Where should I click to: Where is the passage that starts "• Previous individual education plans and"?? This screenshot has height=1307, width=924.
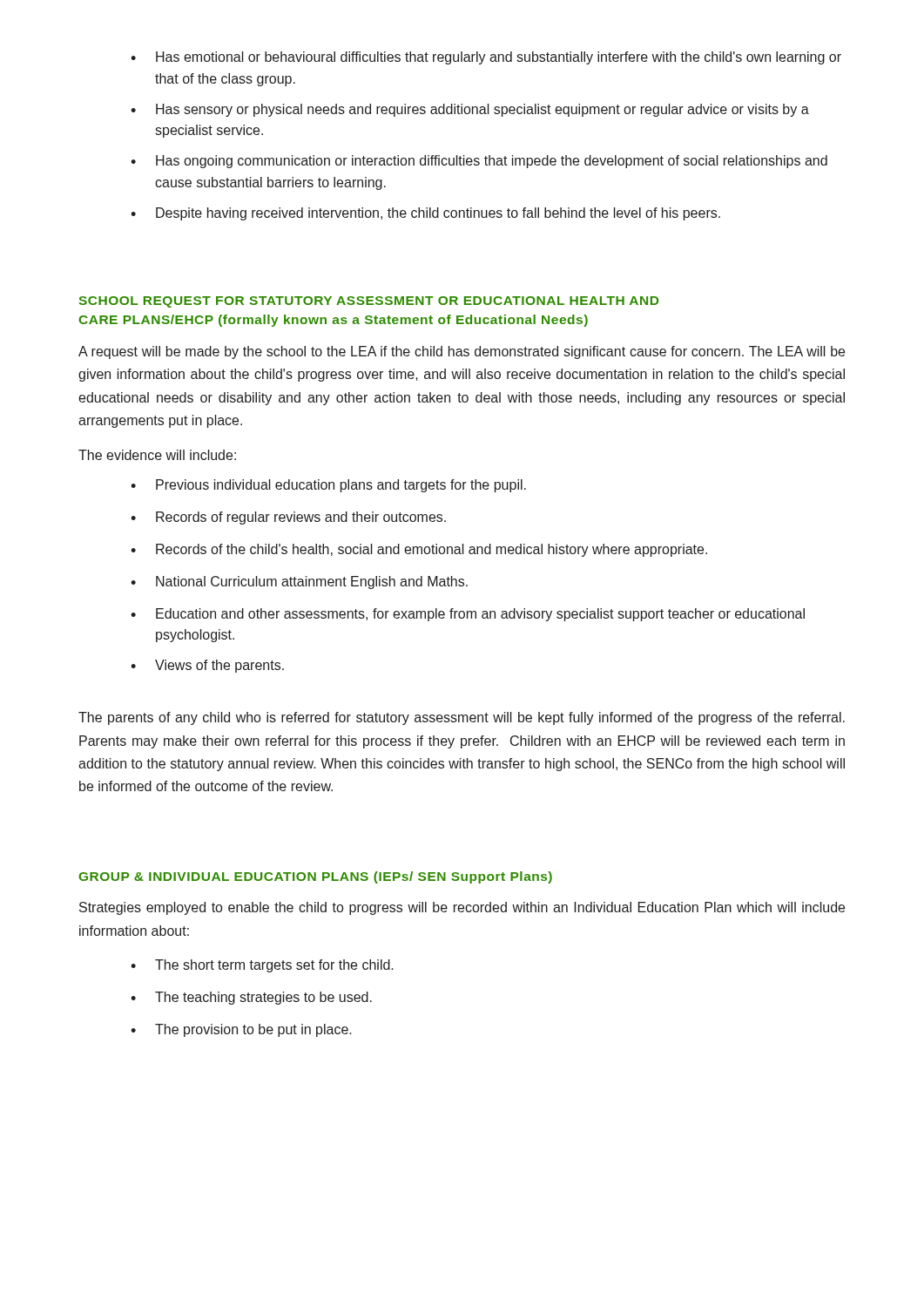(488, 486)
